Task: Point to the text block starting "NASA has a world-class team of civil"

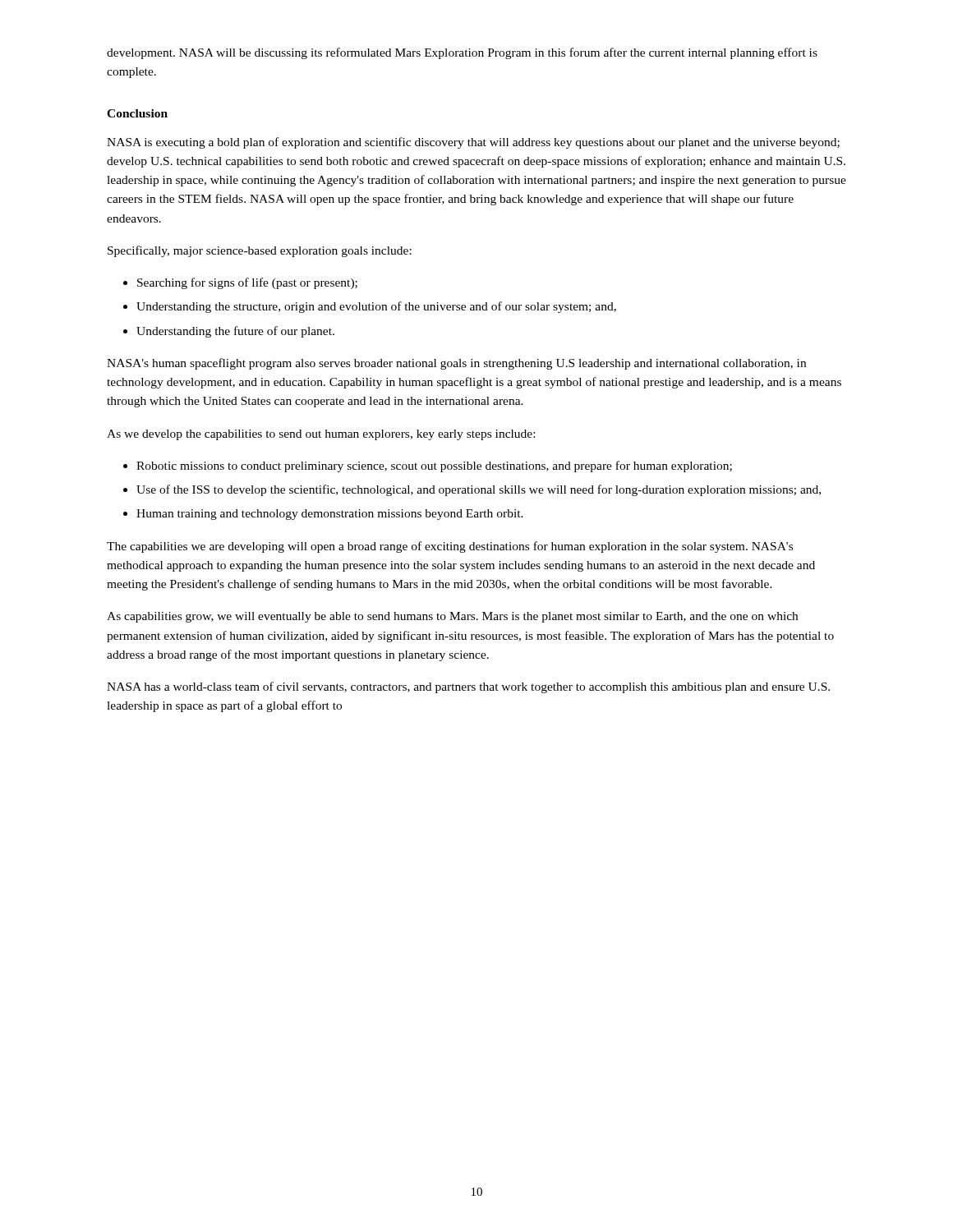Action: click(476, 696)
